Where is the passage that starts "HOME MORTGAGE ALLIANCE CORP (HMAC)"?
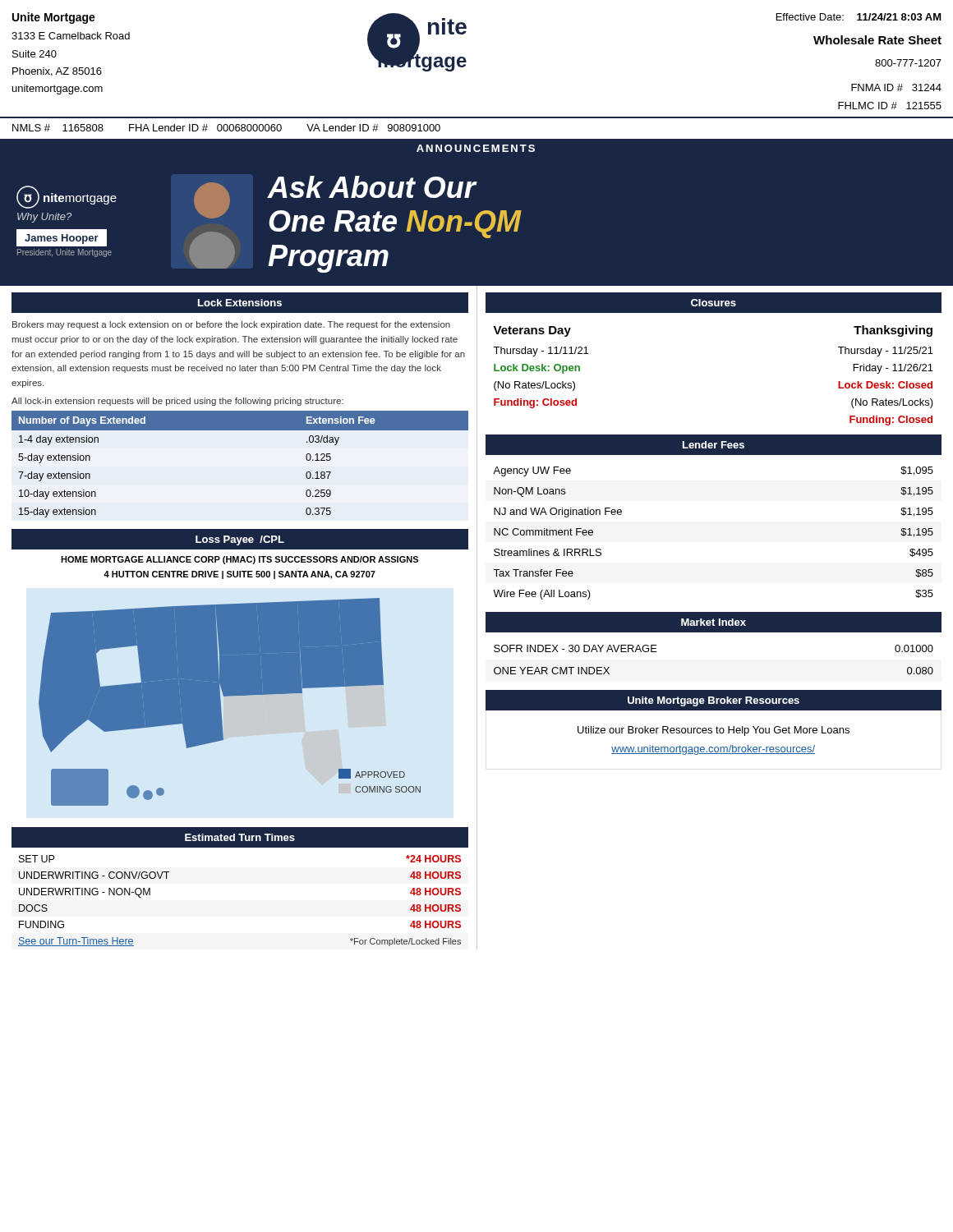 (240, 567)
